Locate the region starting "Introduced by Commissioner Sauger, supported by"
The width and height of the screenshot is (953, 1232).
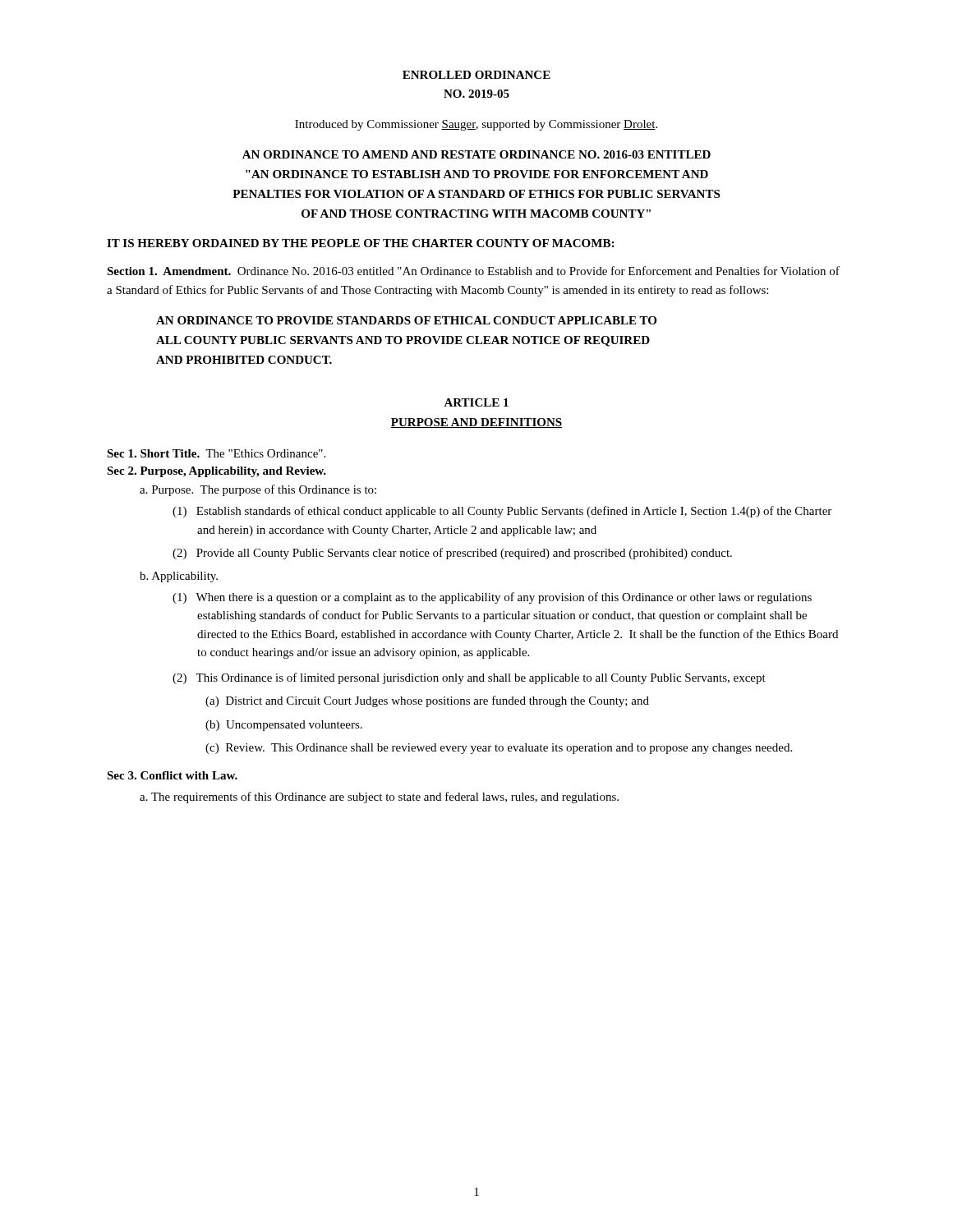[476, 124]
